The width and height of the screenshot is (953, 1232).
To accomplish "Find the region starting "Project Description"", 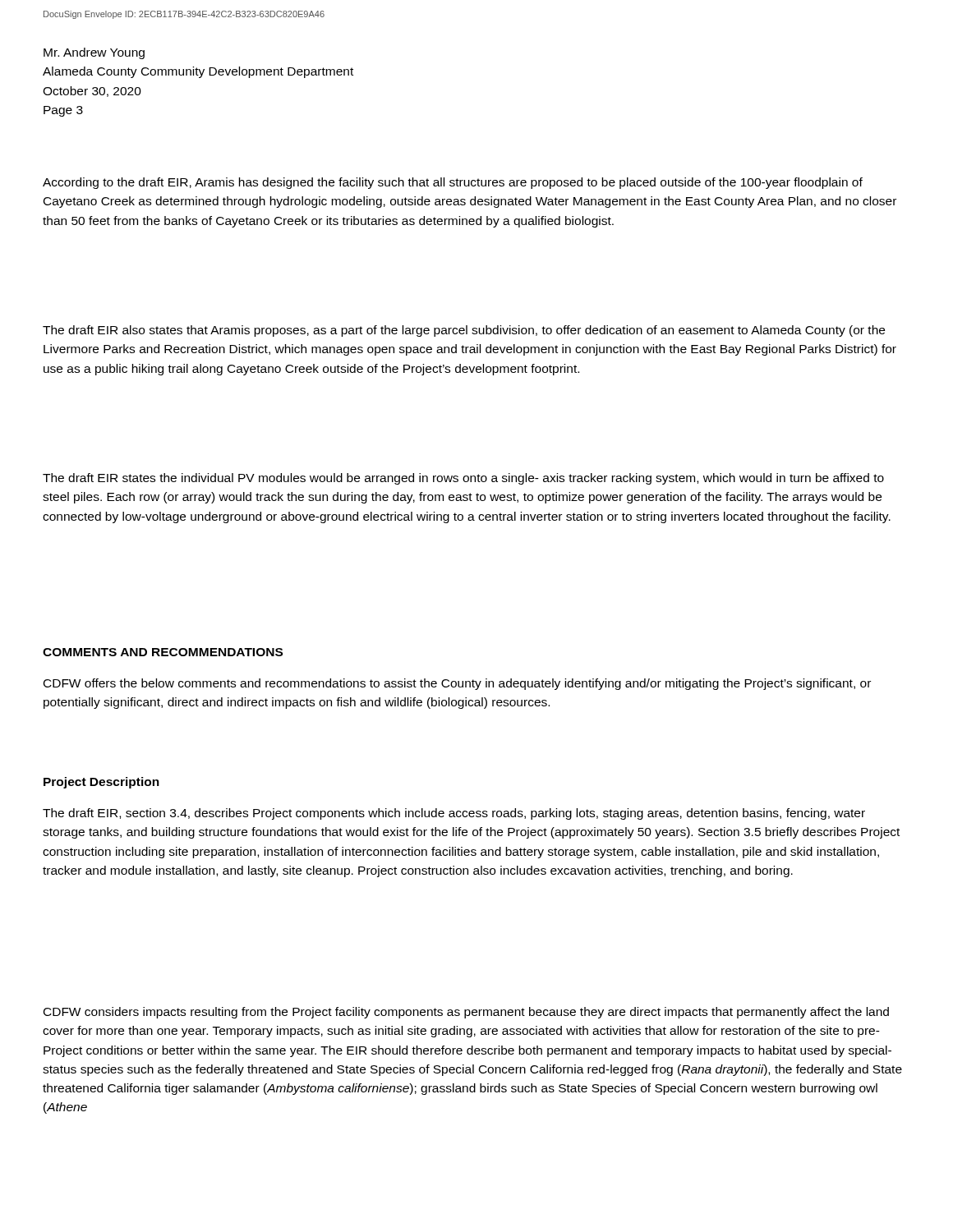I will (x=101, y=782).
